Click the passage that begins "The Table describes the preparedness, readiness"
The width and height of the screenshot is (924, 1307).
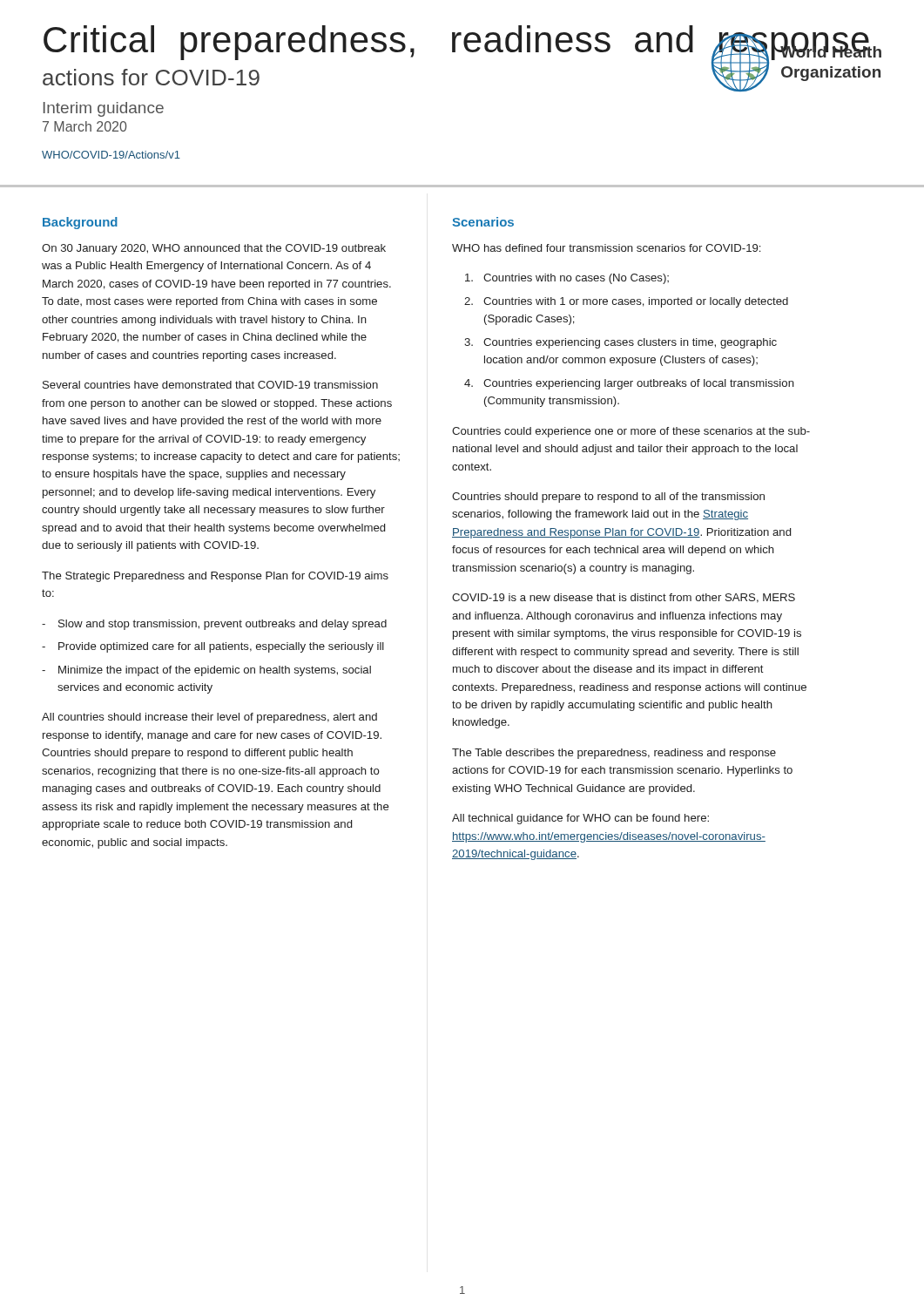click(x=622, y=770)
